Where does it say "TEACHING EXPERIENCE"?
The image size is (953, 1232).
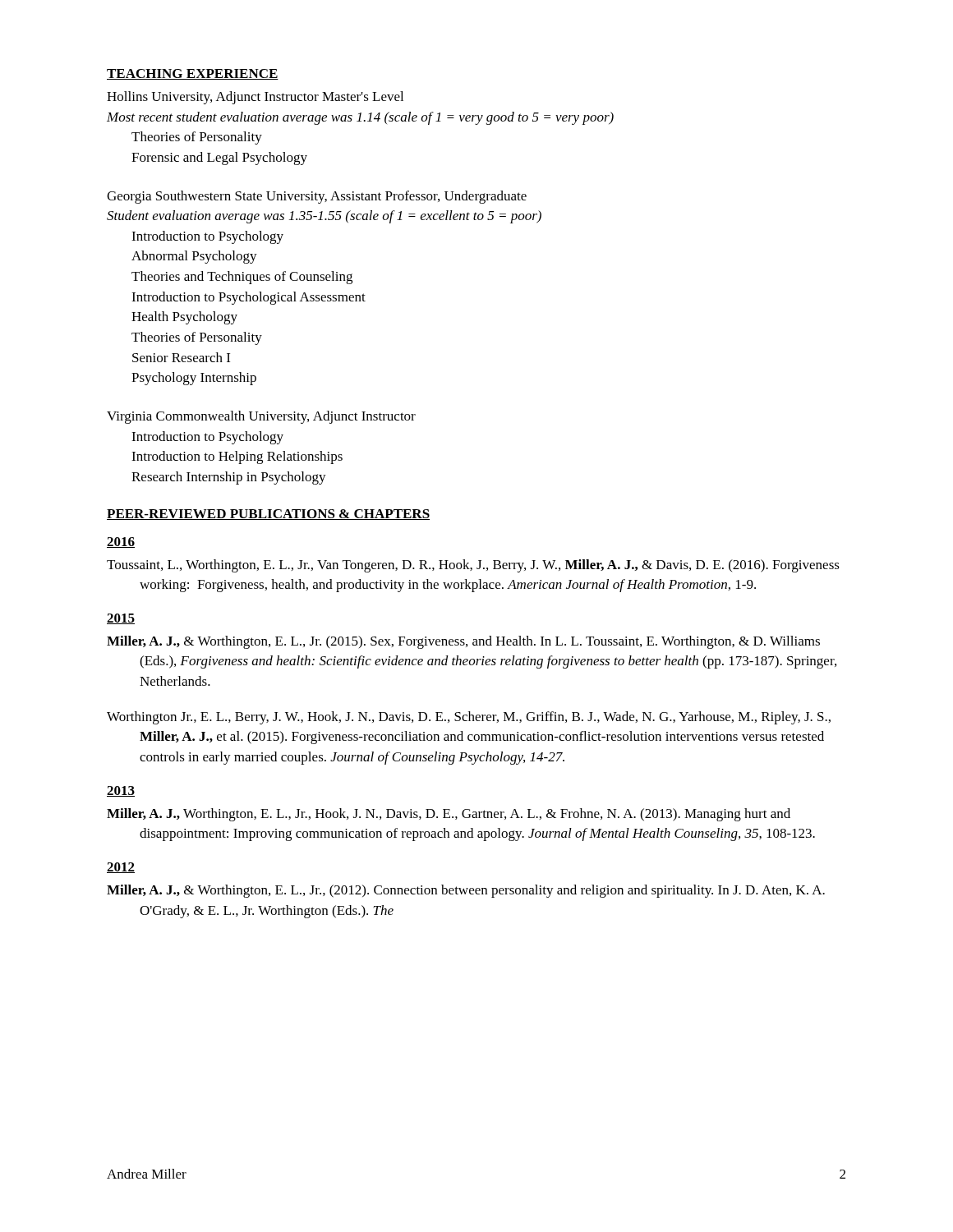[192, 73]
